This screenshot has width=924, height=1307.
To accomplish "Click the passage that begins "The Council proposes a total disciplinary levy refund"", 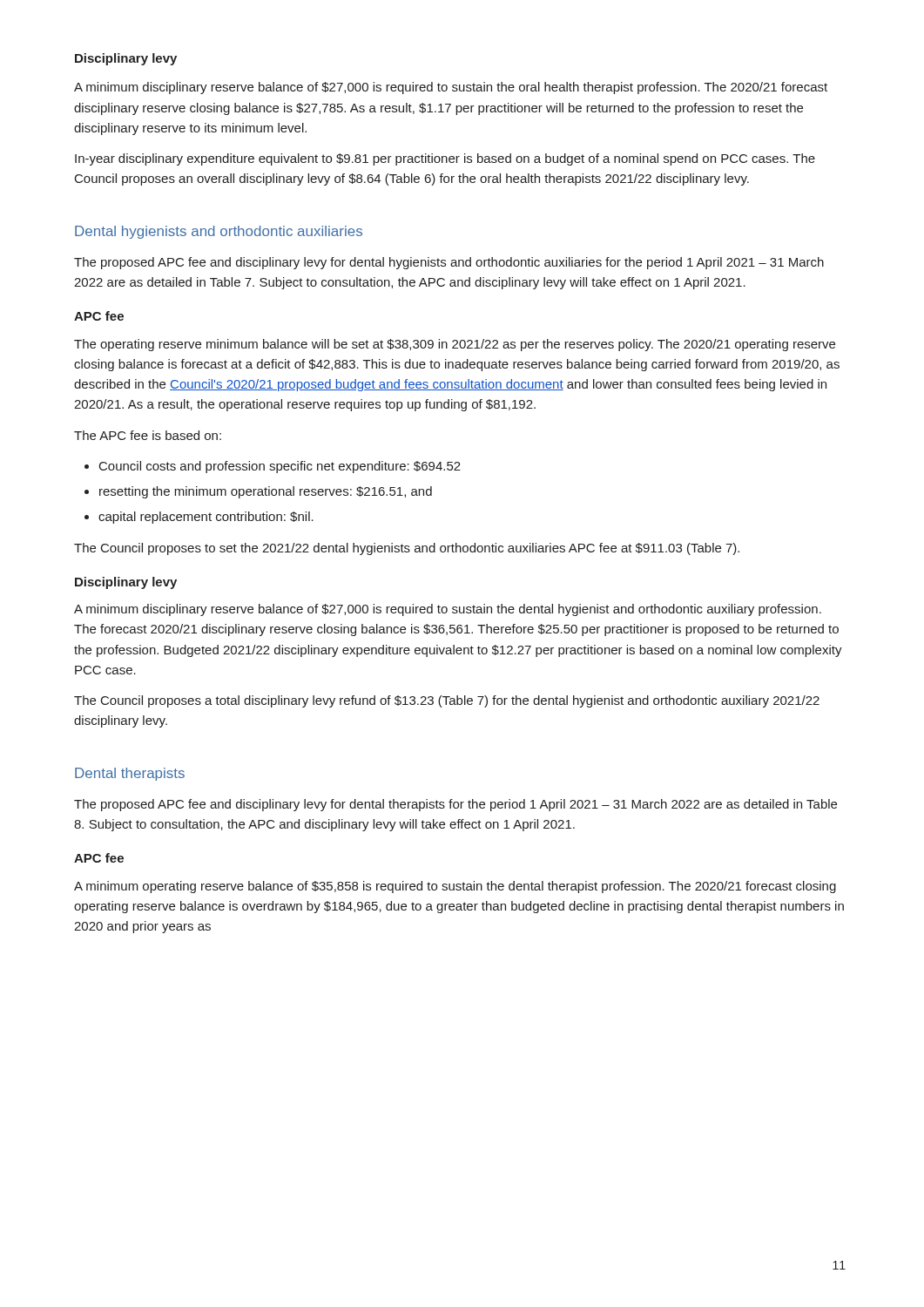I will pos(460,710).
